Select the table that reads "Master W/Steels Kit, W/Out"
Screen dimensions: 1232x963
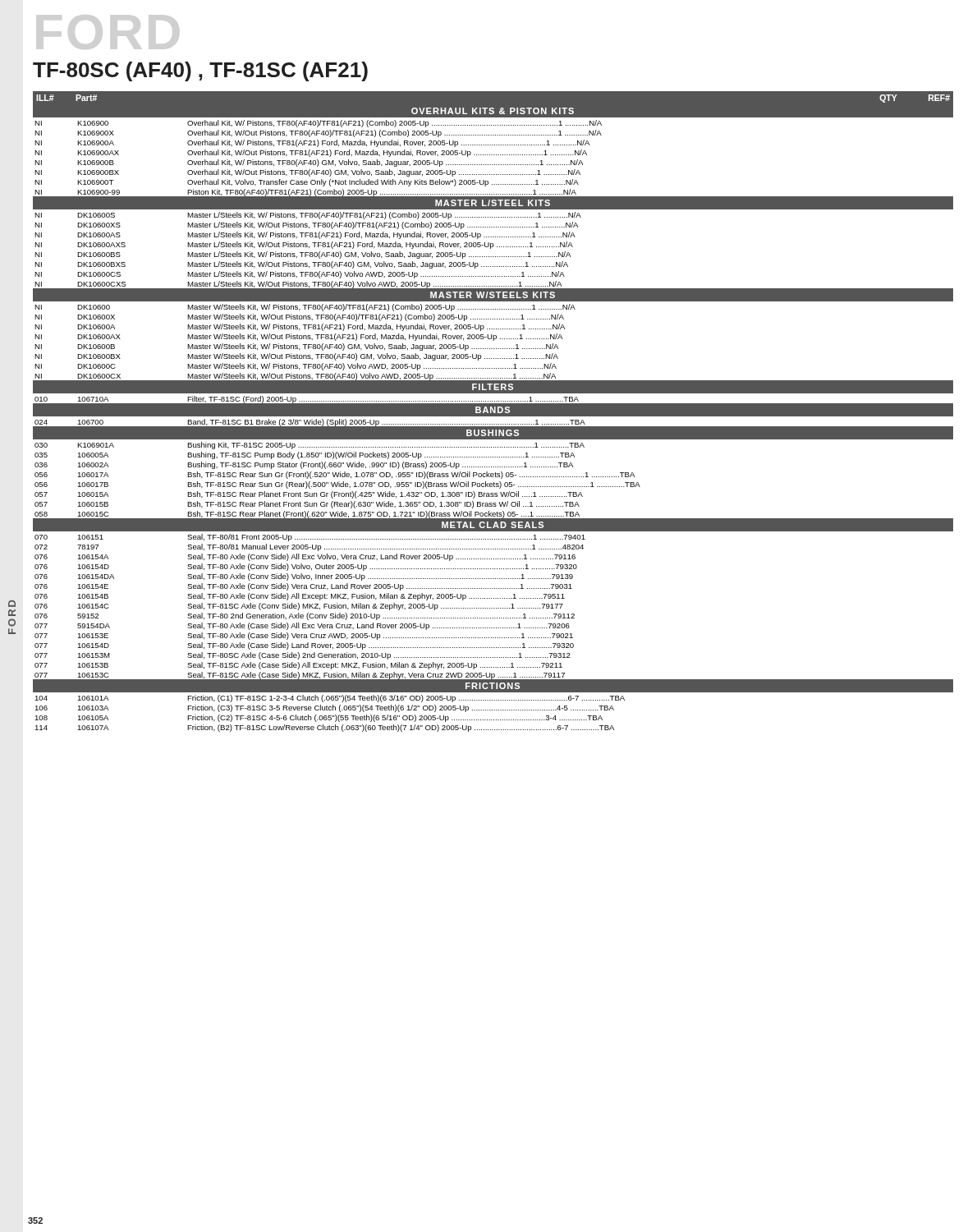point(493,341)
